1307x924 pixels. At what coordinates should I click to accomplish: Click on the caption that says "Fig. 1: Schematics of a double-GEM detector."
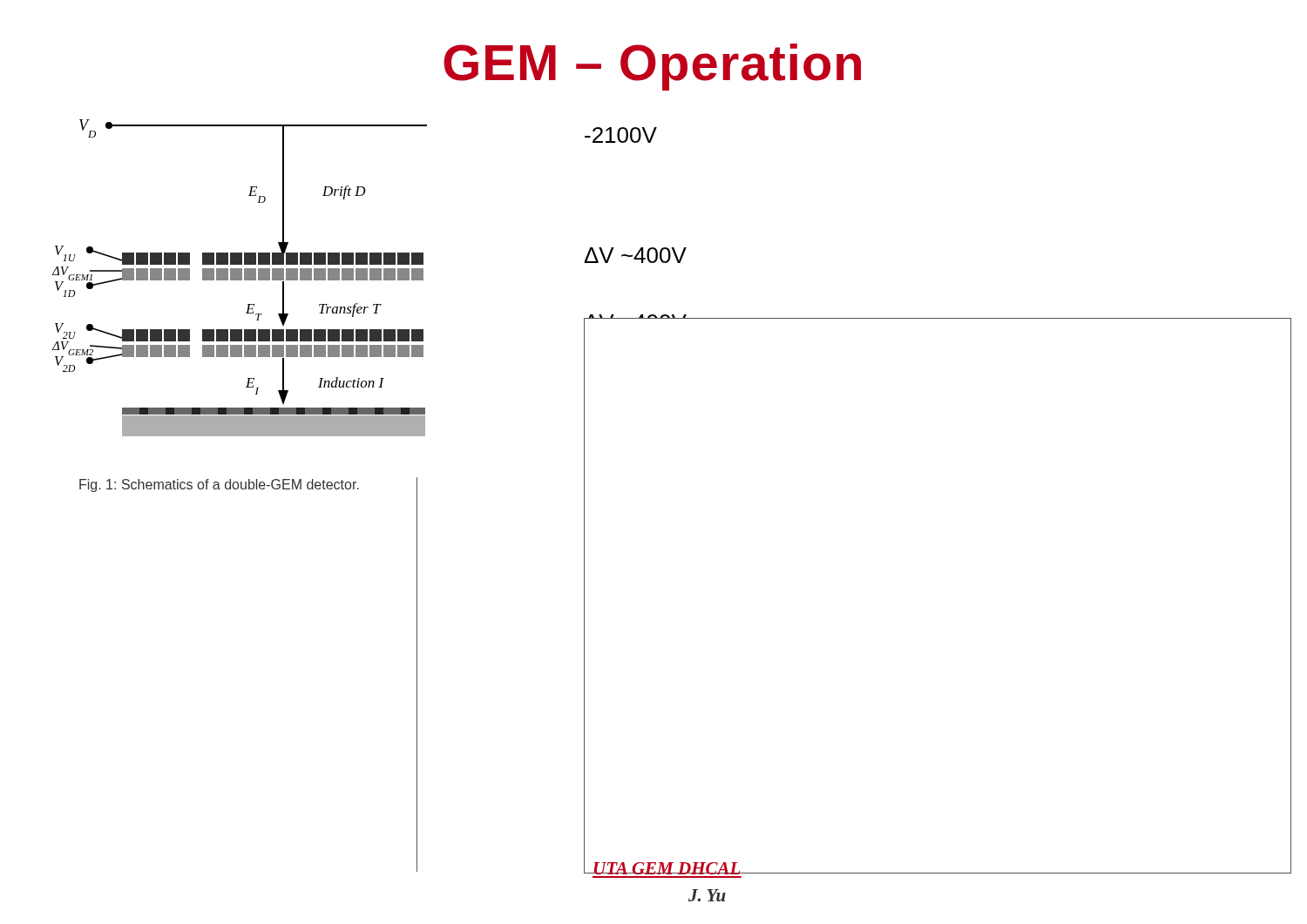(x=219, y=485)
